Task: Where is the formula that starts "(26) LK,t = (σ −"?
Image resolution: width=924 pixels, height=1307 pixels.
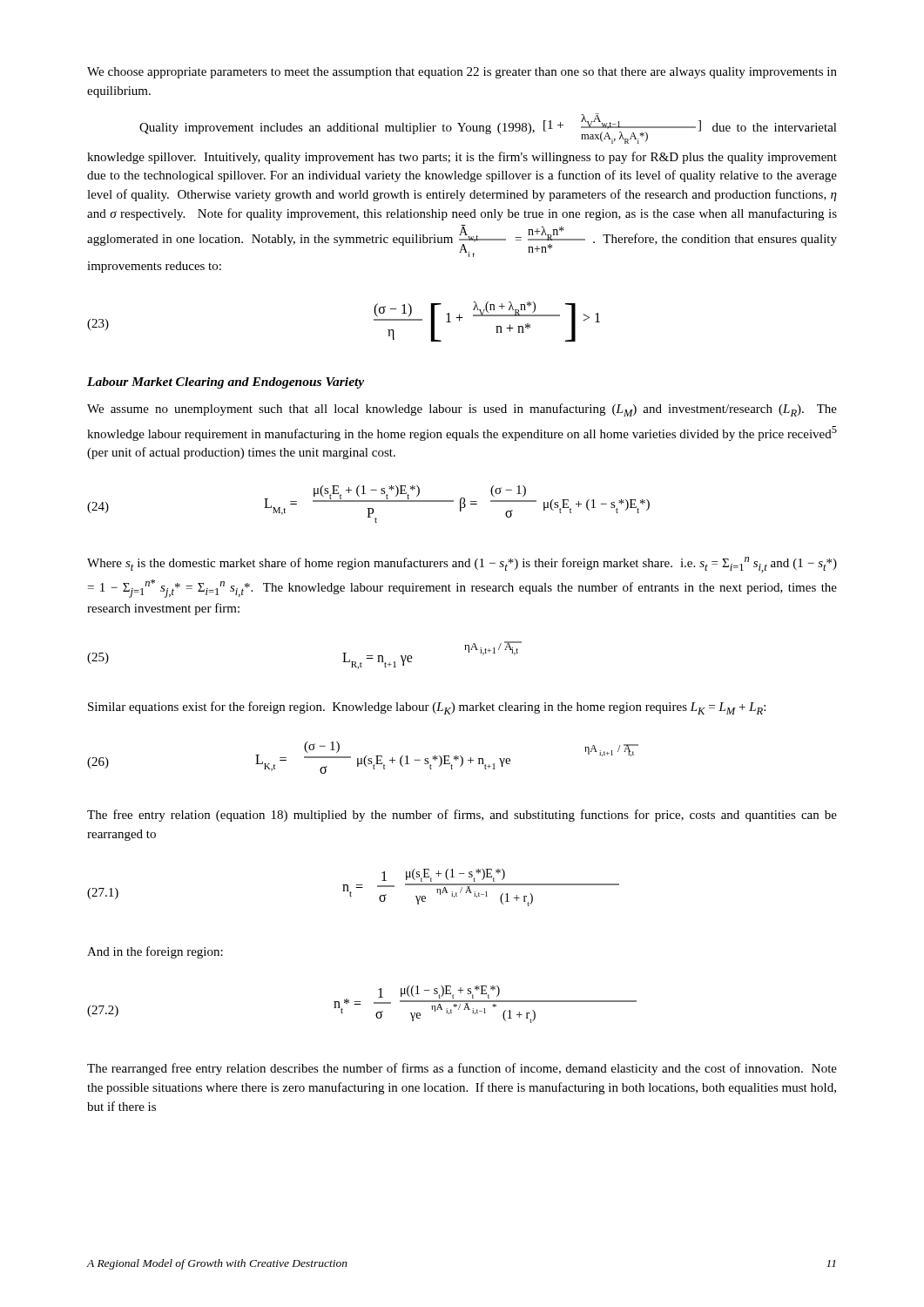Action: [x=462, y=763]
